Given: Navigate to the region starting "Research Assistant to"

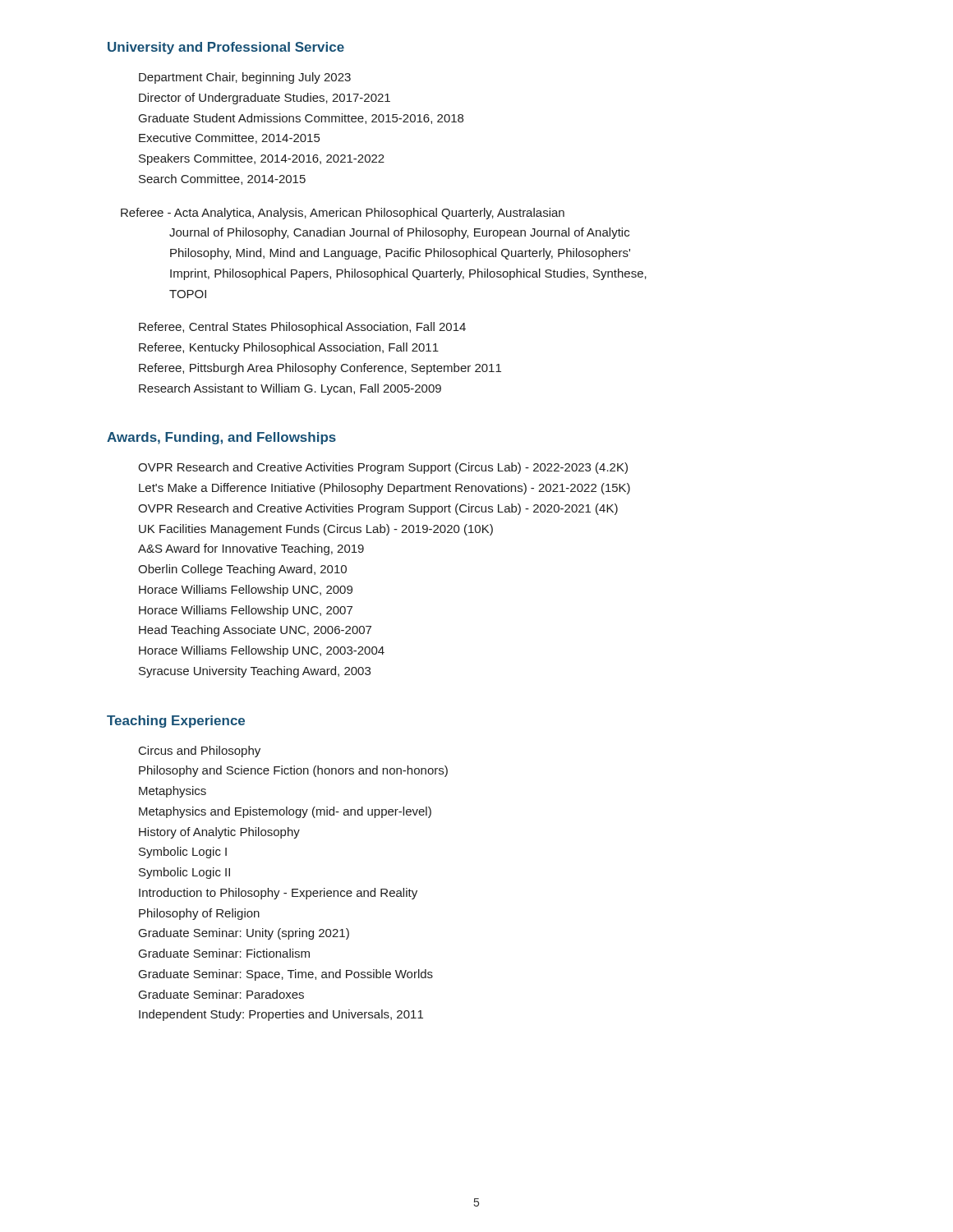Looking at the screenshot, I should click(x=290, y=388).
